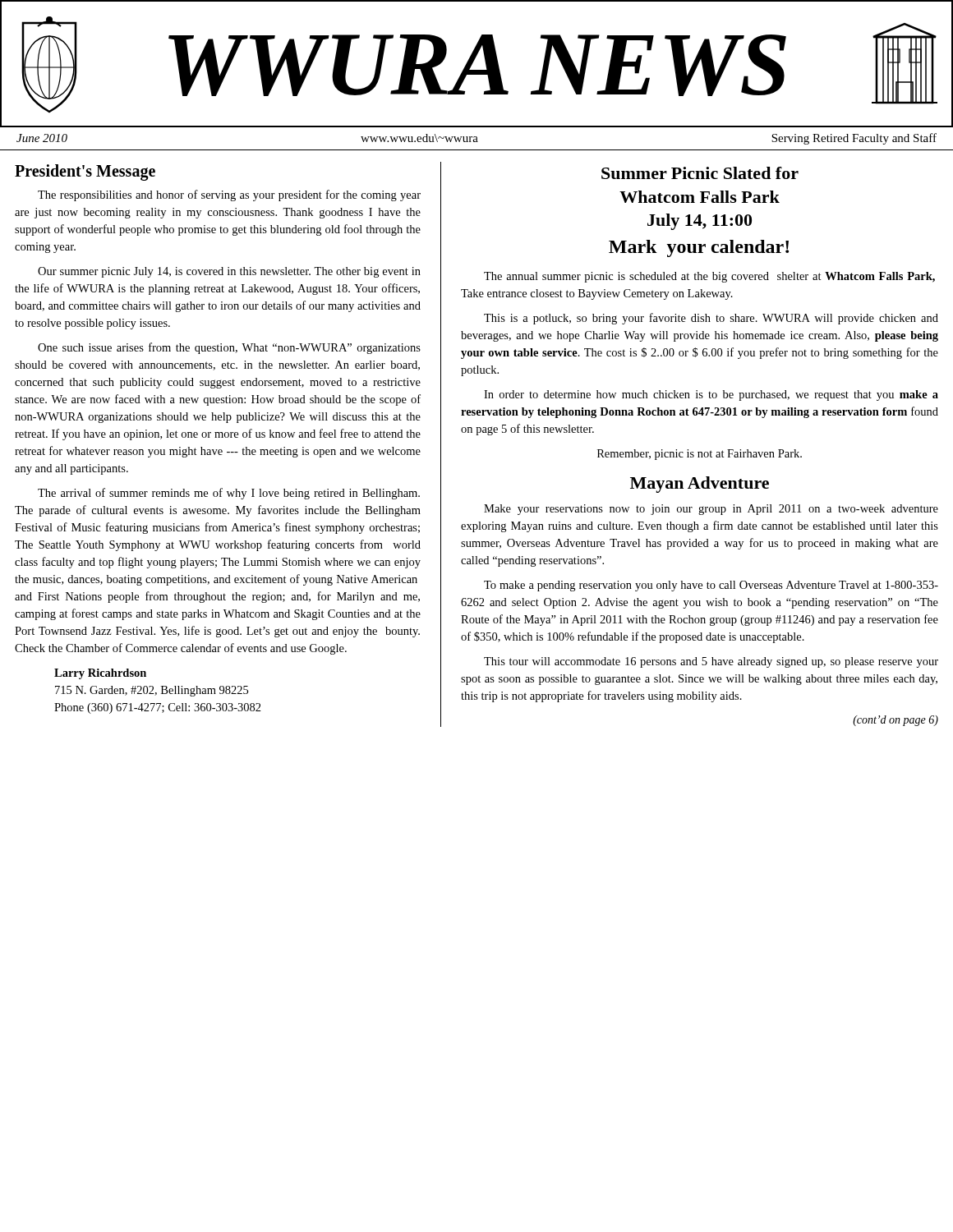Find the block on this page that starts "One such issue arises from"
Viewport: 953px width, 1232px height.
pyautogui.click(x=218, y=408)
